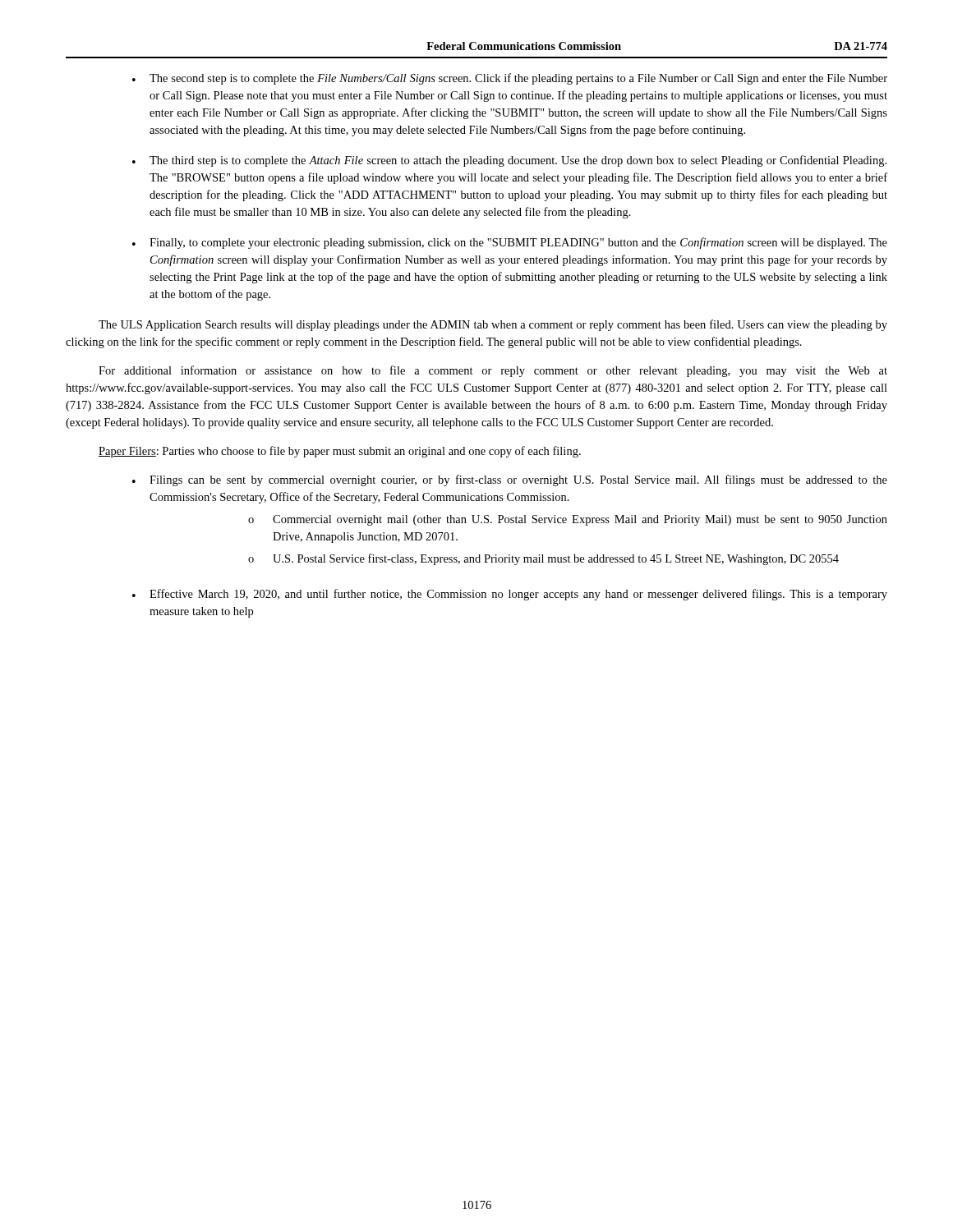Click on the list item that reads "• Finally, to"
Viewport: 953px width, 1232px height.
[509, 269]
